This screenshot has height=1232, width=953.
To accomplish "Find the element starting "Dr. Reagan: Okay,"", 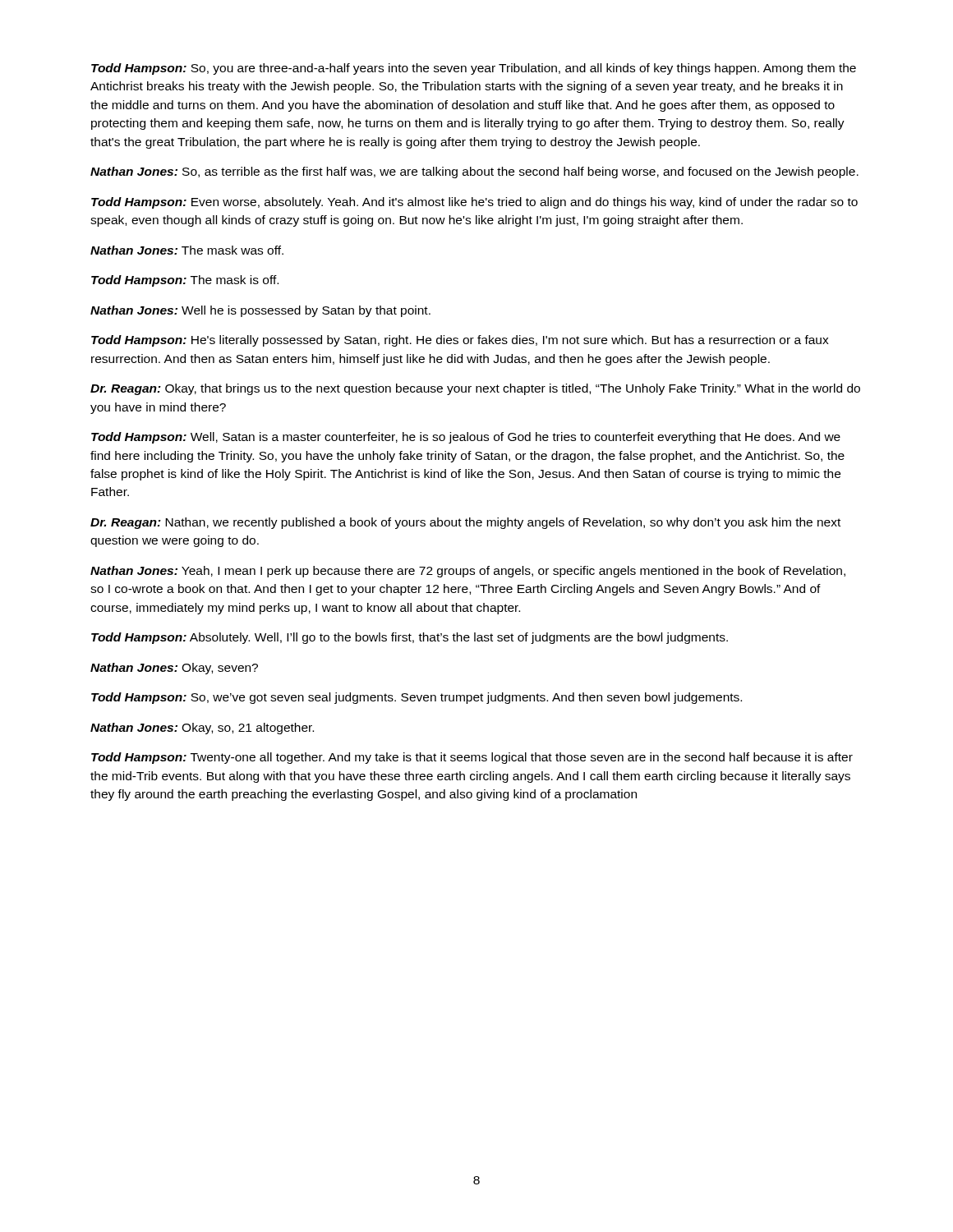I will click(475, 397).
